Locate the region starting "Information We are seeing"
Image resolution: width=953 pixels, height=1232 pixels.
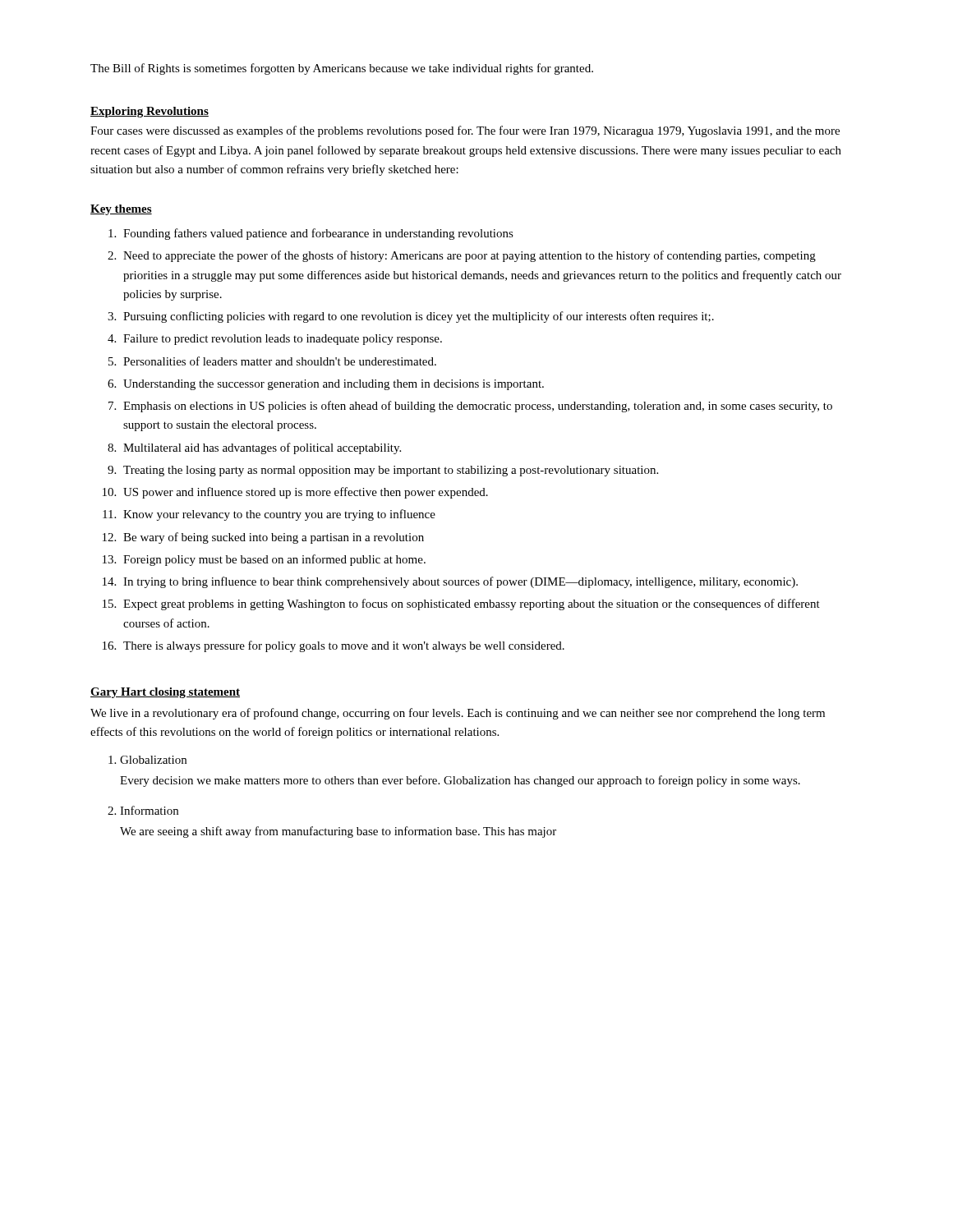(x=483, y=822)
